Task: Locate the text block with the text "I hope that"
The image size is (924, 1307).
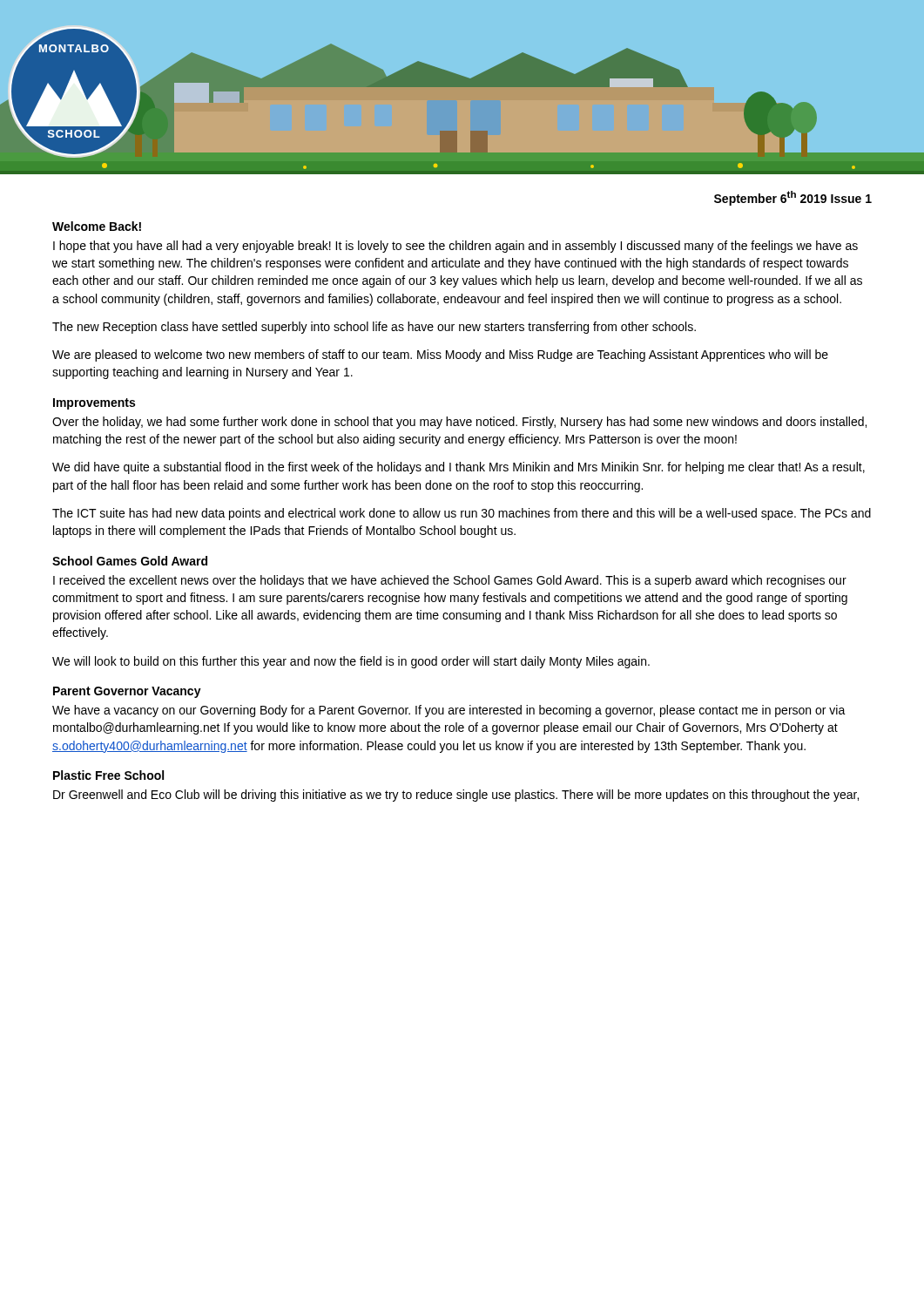Action: click(x=462, y=272)
